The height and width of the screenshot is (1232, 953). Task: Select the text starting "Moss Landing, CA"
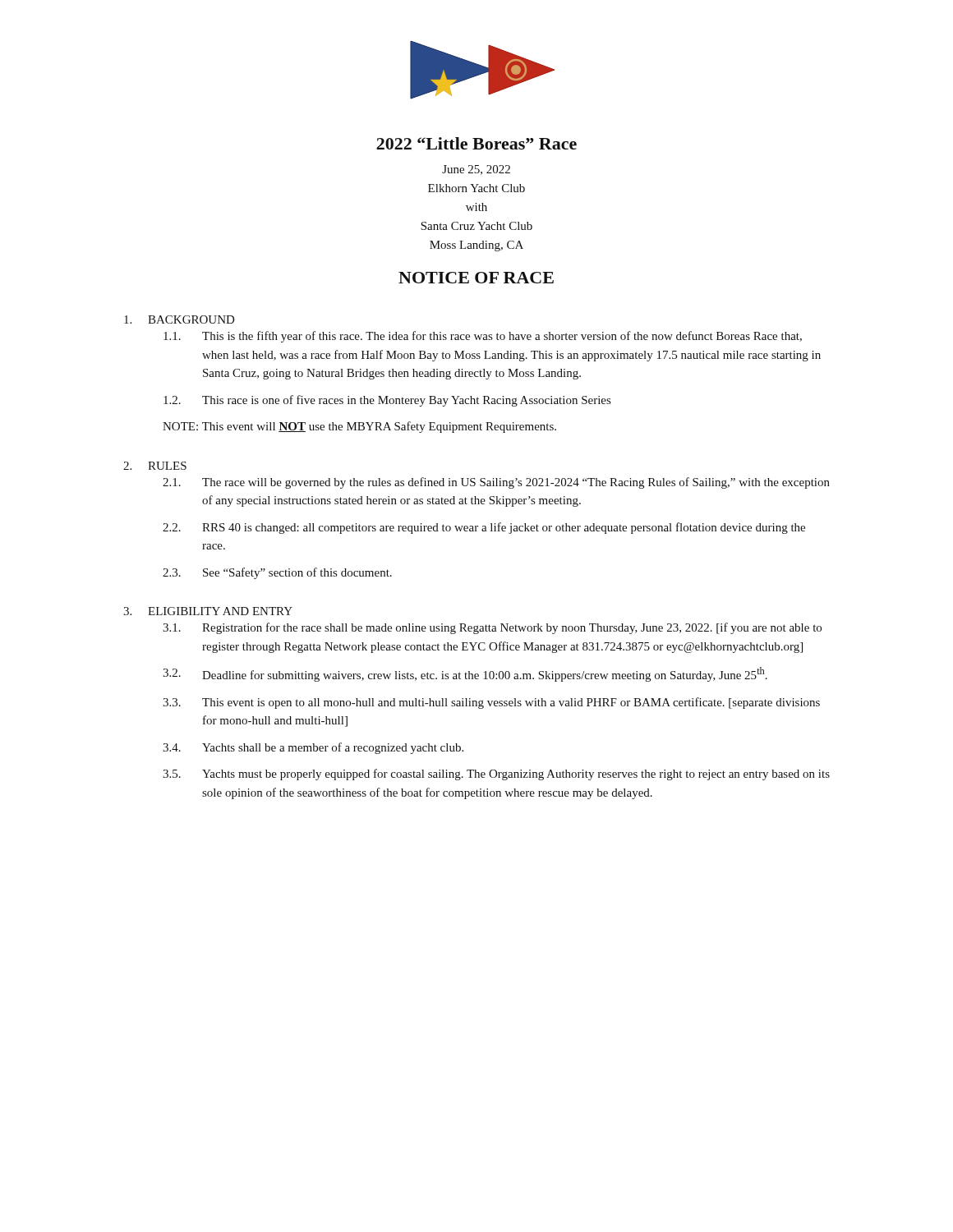(x=476, y=245)
